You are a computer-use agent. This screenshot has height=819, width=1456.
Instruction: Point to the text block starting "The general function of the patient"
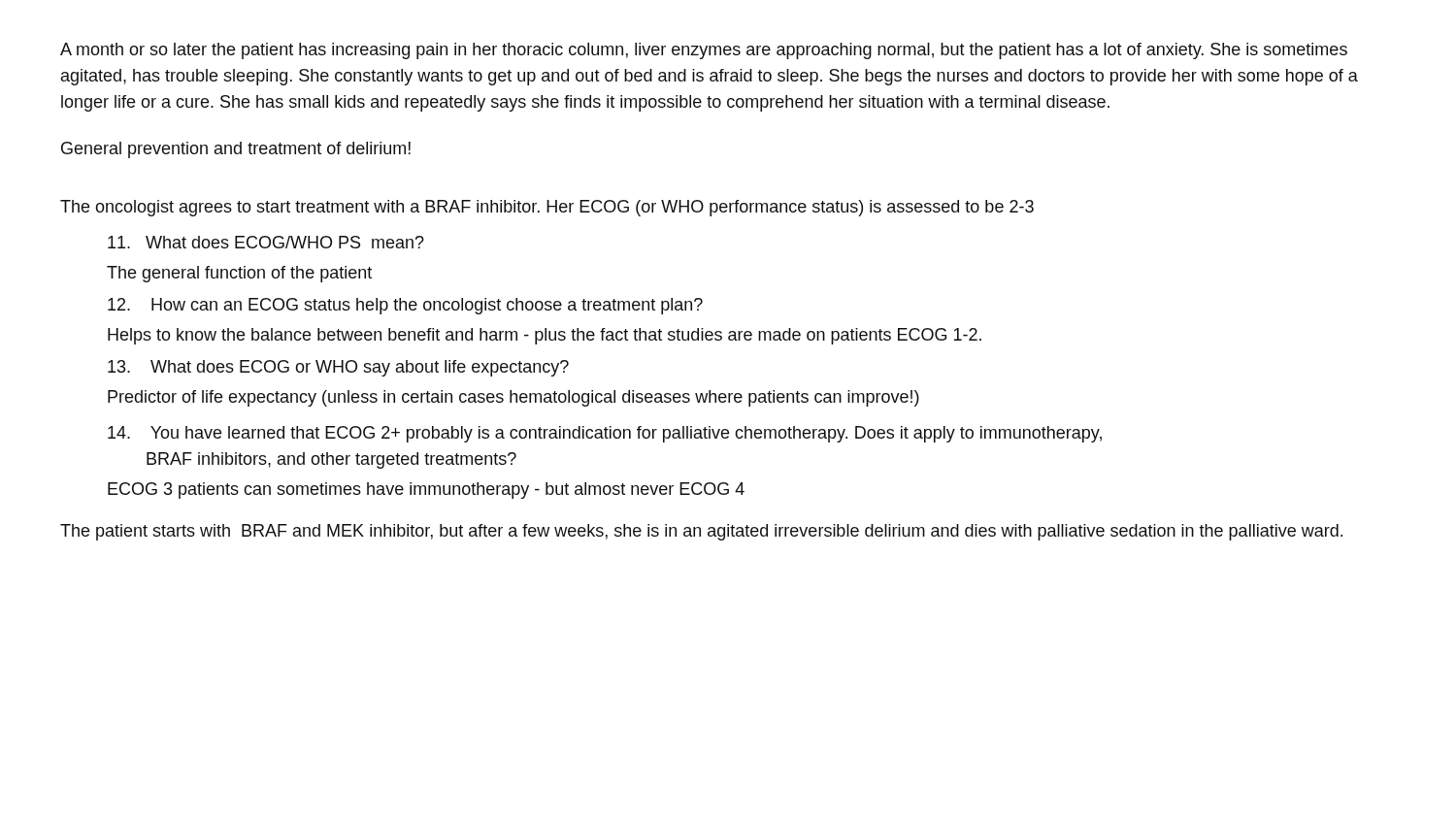pos(239,273)
